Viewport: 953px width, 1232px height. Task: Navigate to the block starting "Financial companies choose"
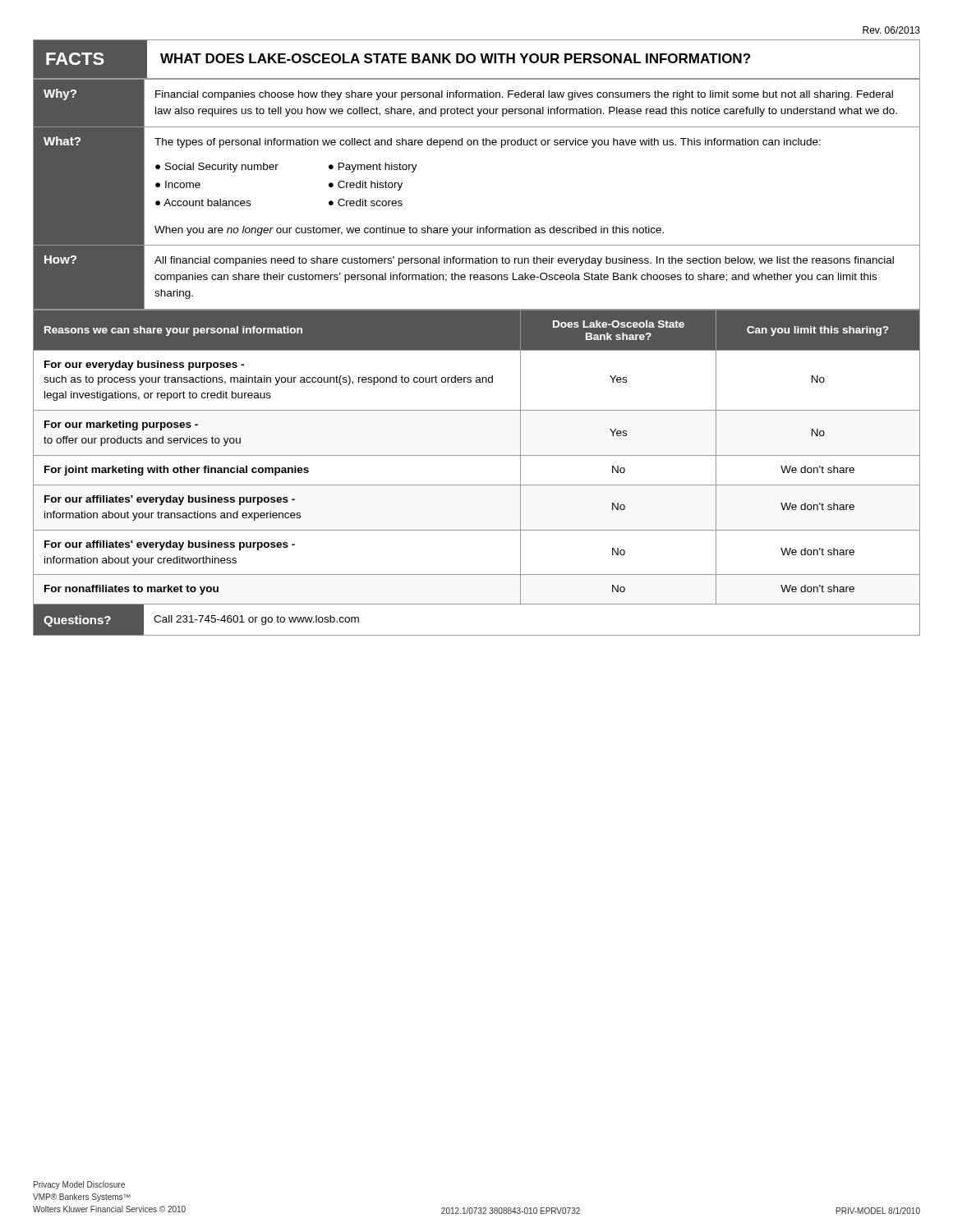(x=526, y=102)
